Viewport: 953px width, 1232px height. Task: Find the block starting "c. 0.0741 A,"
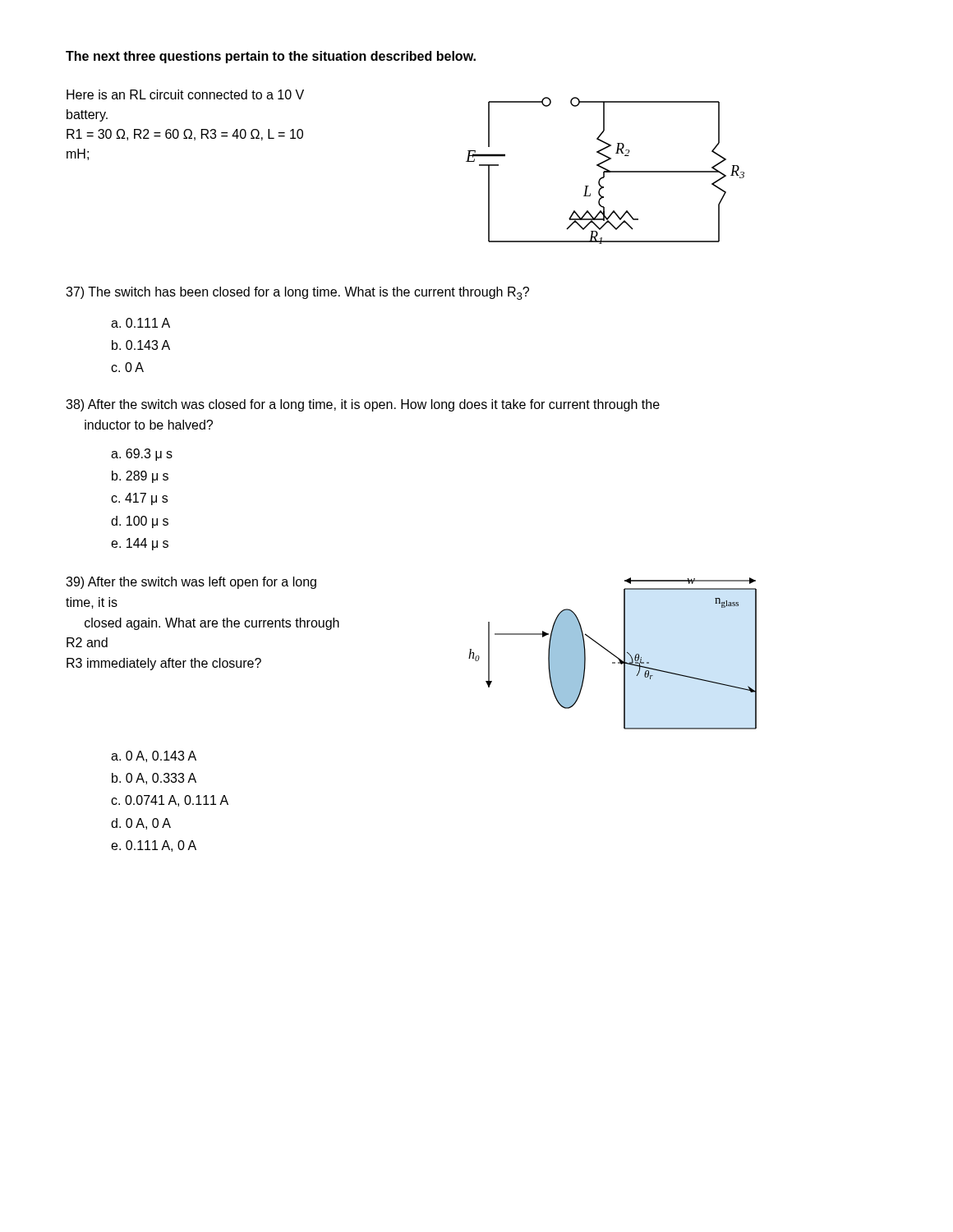point(170,801)
